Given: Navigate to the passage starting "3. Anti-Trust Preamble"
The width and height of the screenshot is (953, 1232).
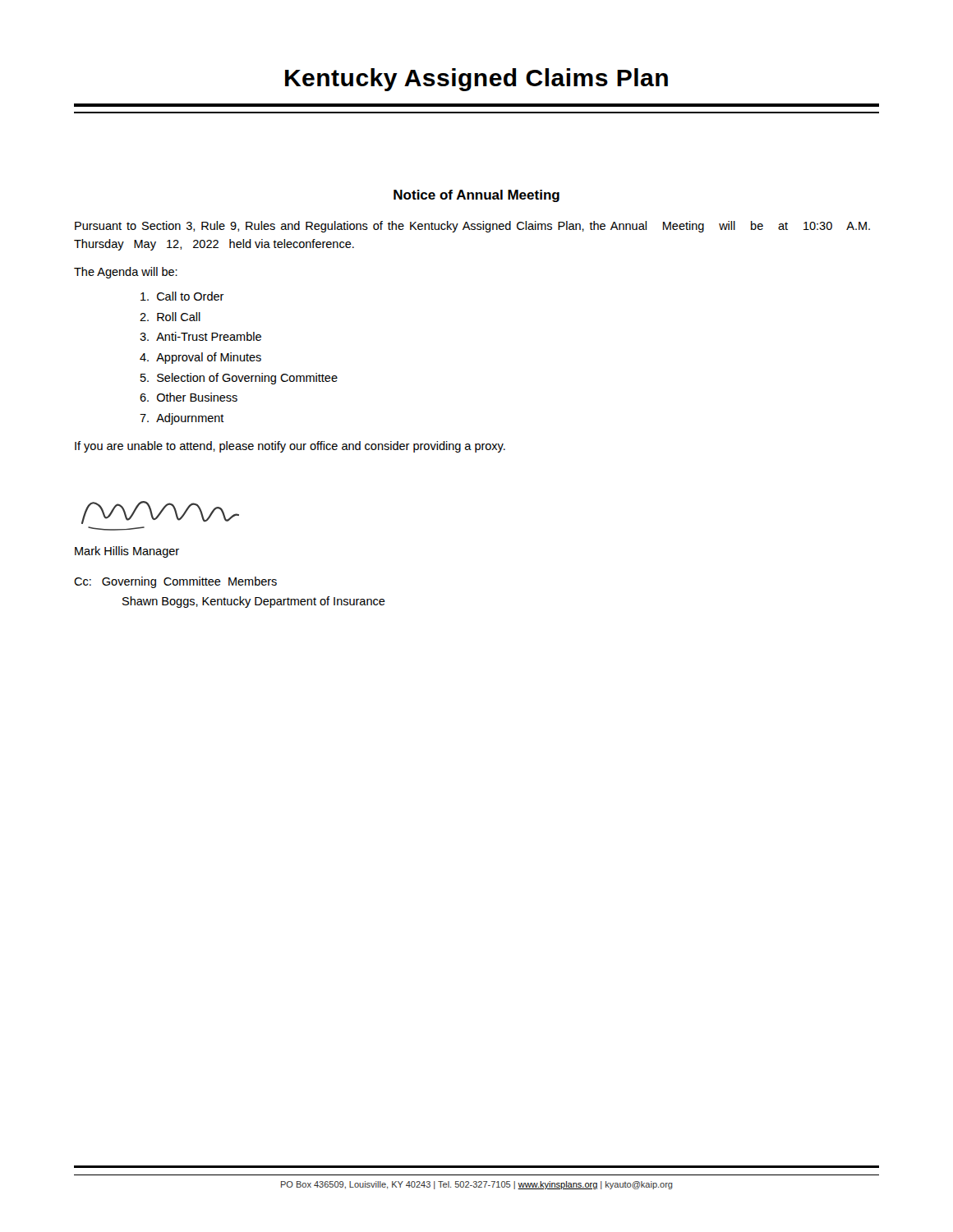Looking at the screenshot, I should pos(201,337).
